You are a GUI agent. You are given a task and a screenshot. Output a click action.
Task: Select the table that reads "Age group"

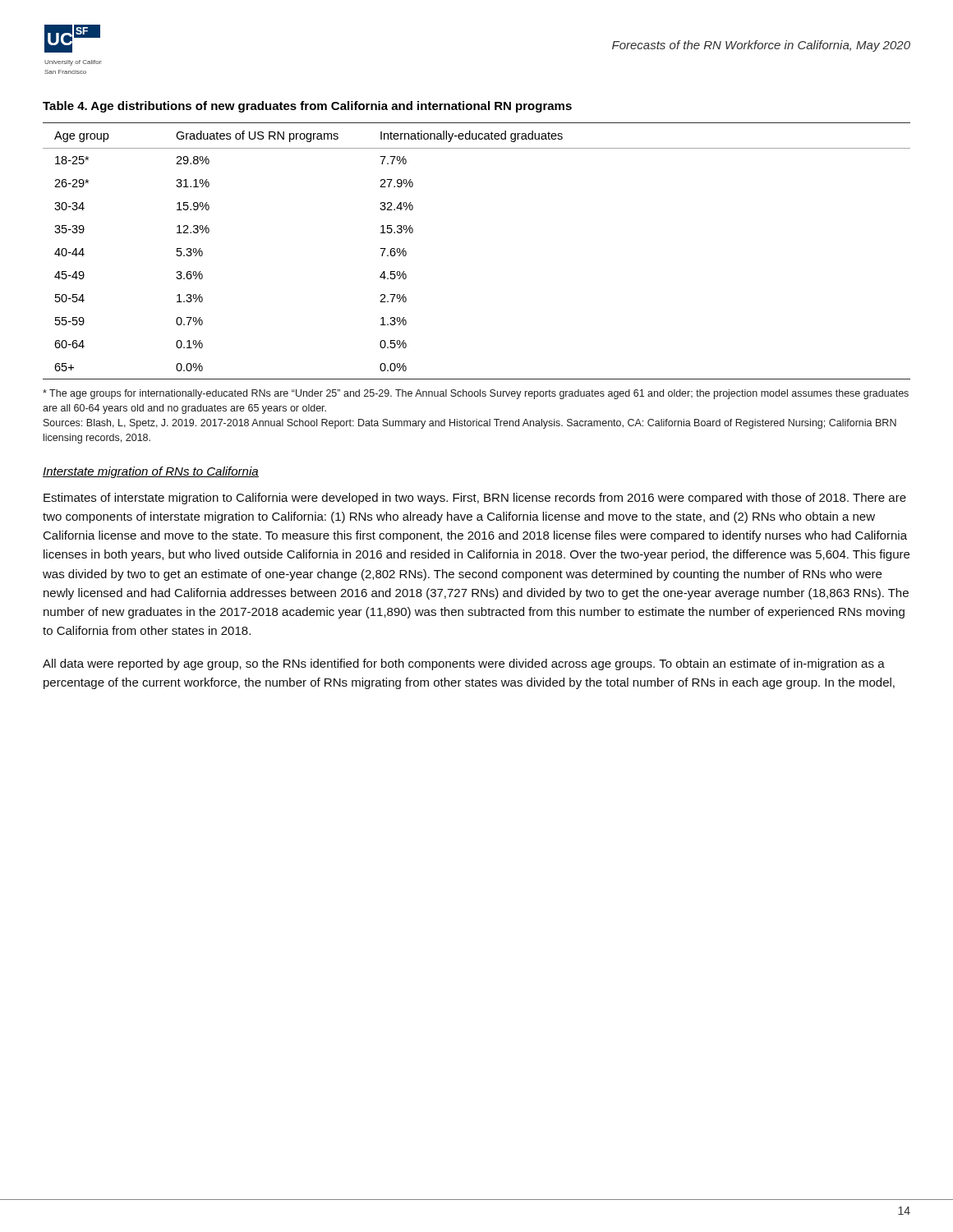476,251
